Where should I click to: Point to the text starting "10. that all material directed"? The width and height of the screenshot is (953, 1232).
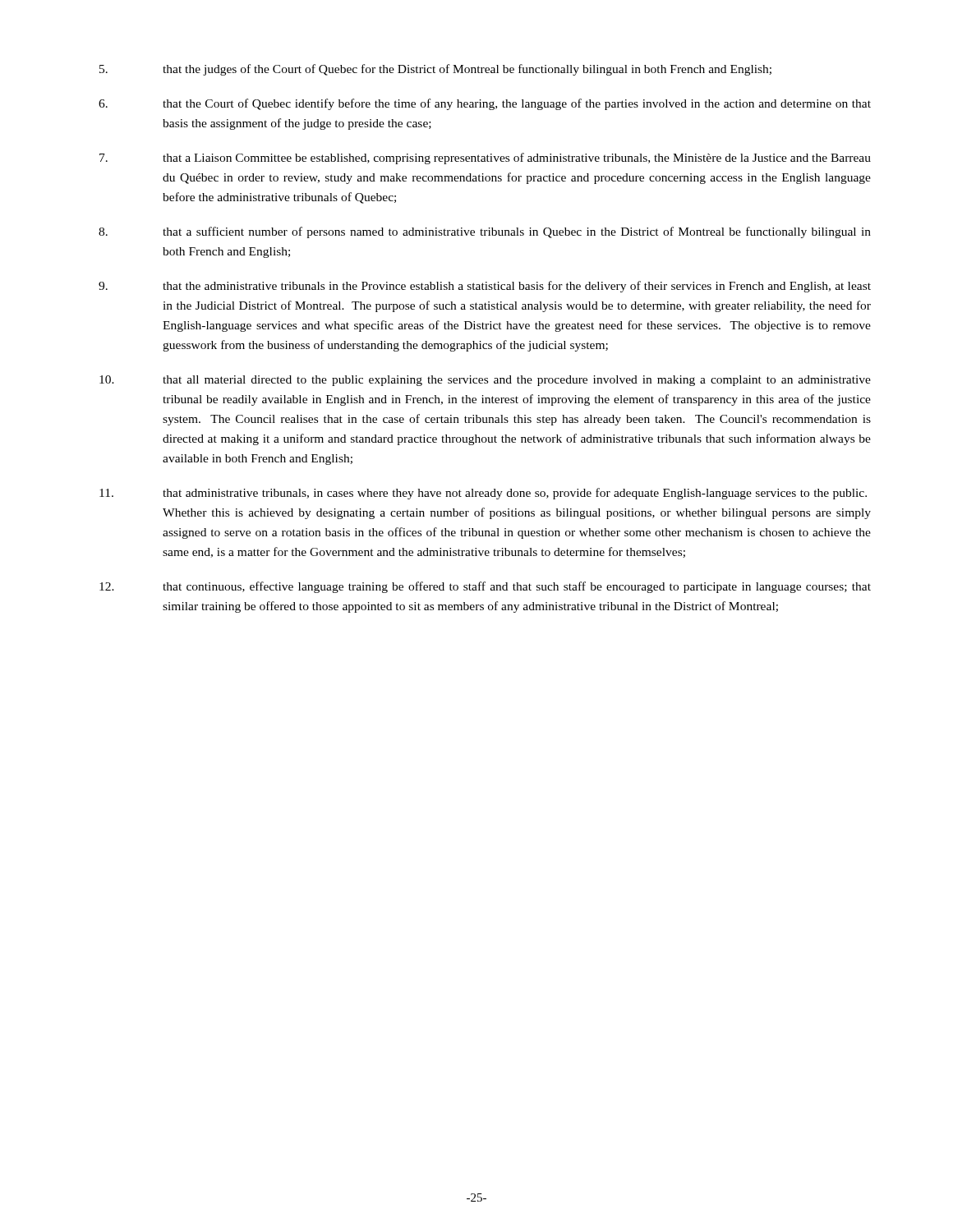[x=485, y=419]
